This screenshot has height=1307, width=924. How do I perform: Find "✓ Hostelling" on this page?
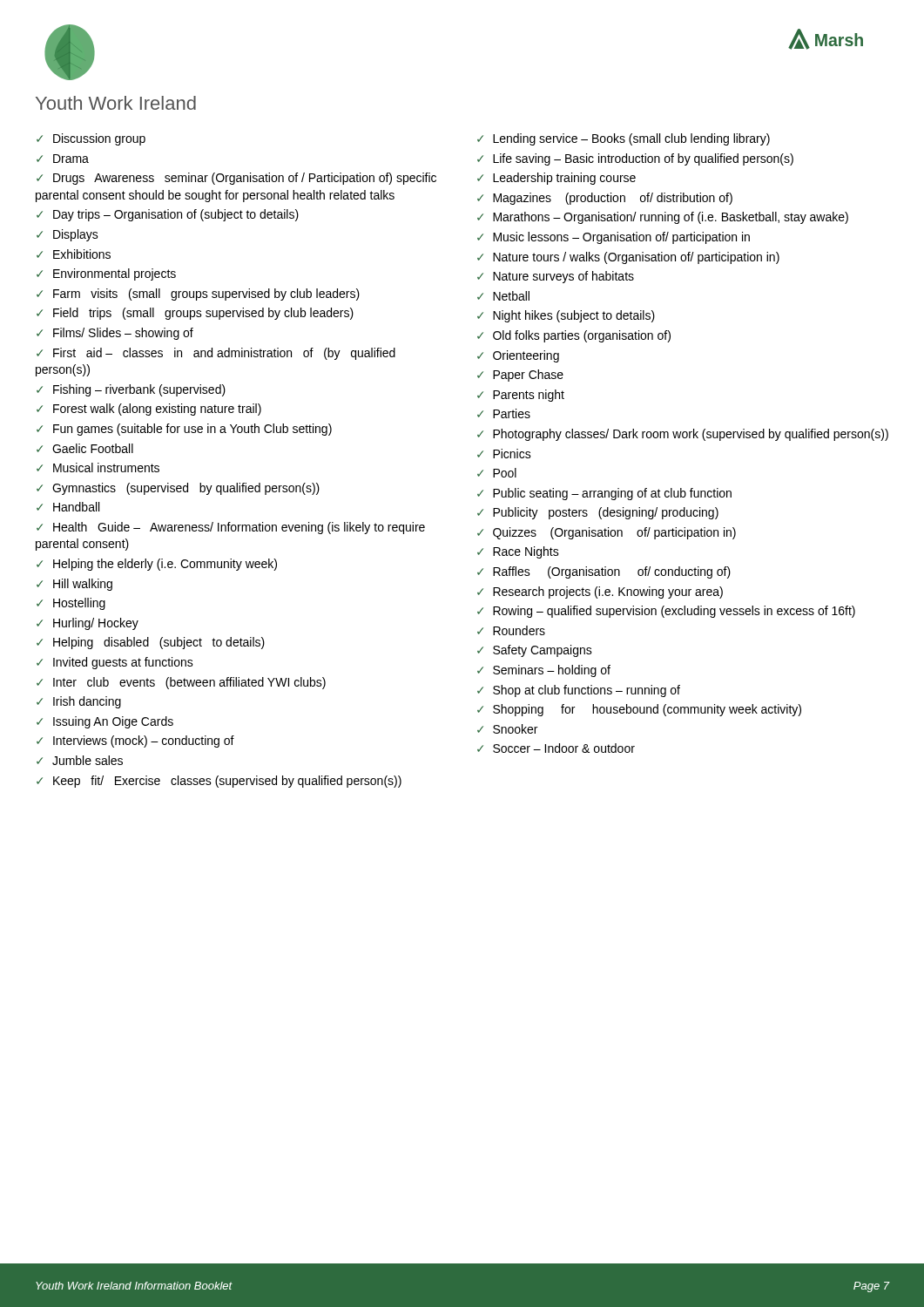[x=70, y=603]
